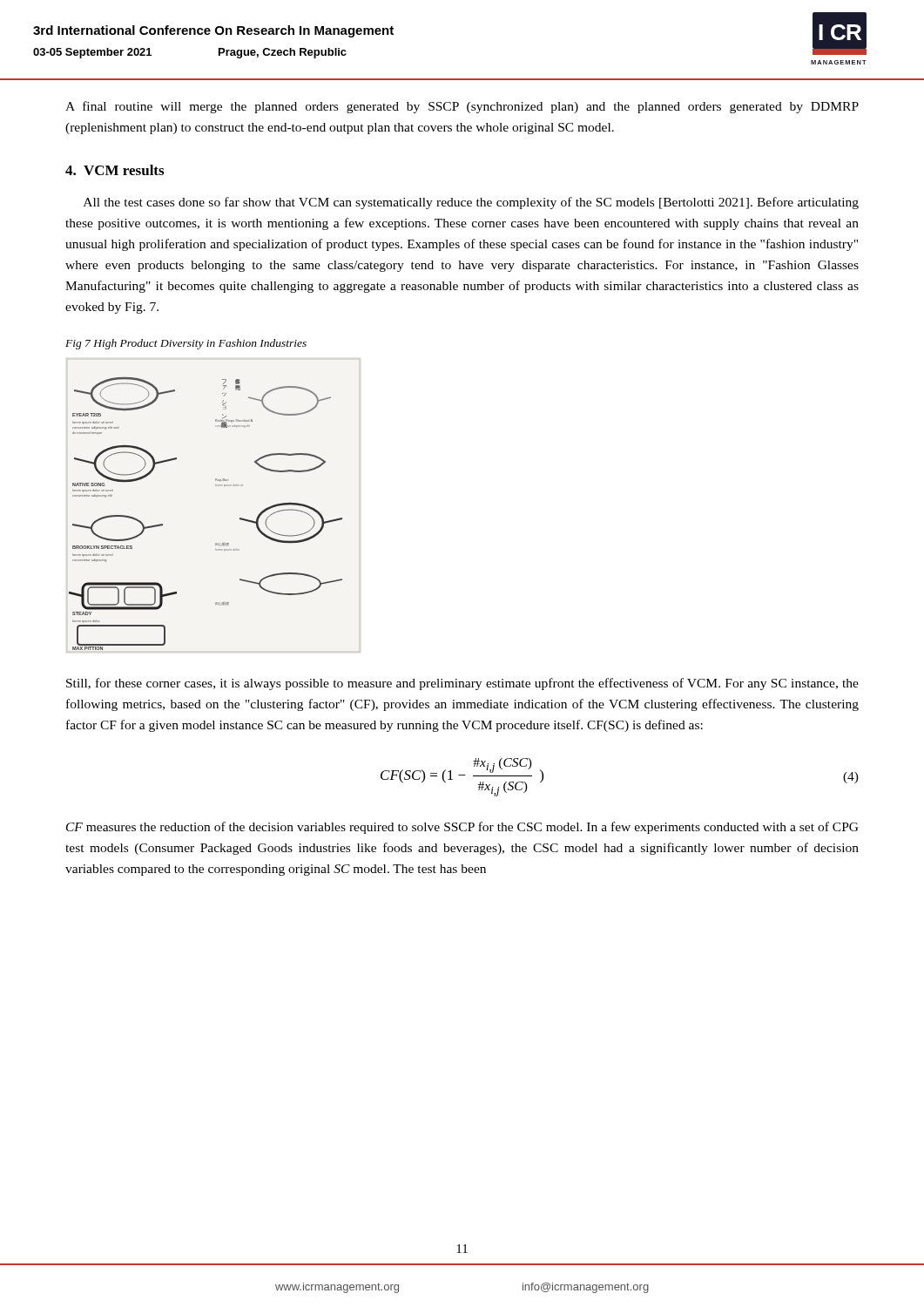Find the photo
This screenshot has height=1307, width=924.
point(462,507)
